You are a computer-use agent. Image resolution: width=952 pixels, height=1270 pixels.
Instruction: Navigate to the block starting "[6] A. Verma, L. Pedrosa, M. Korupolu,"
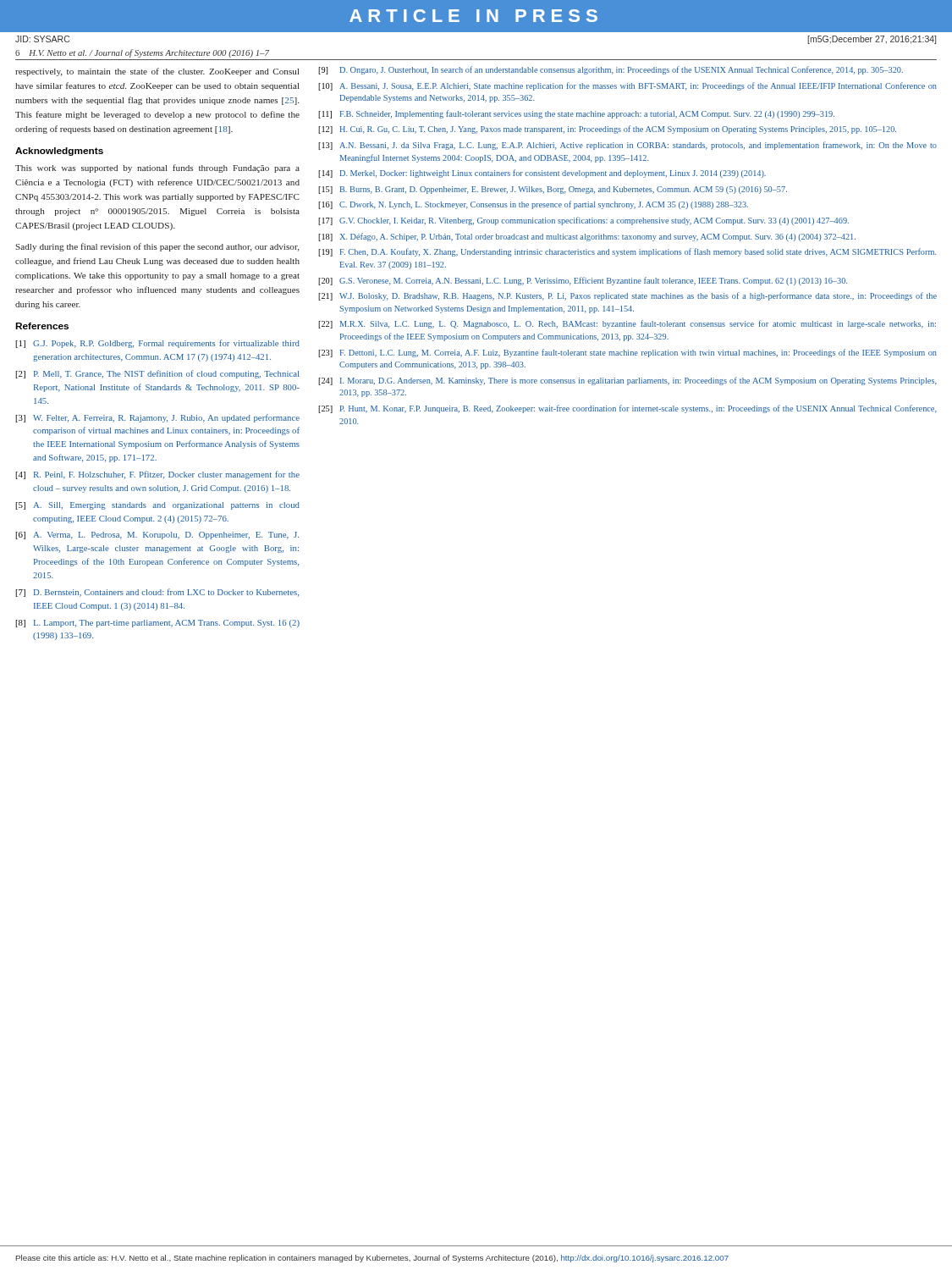pos(157,556)
